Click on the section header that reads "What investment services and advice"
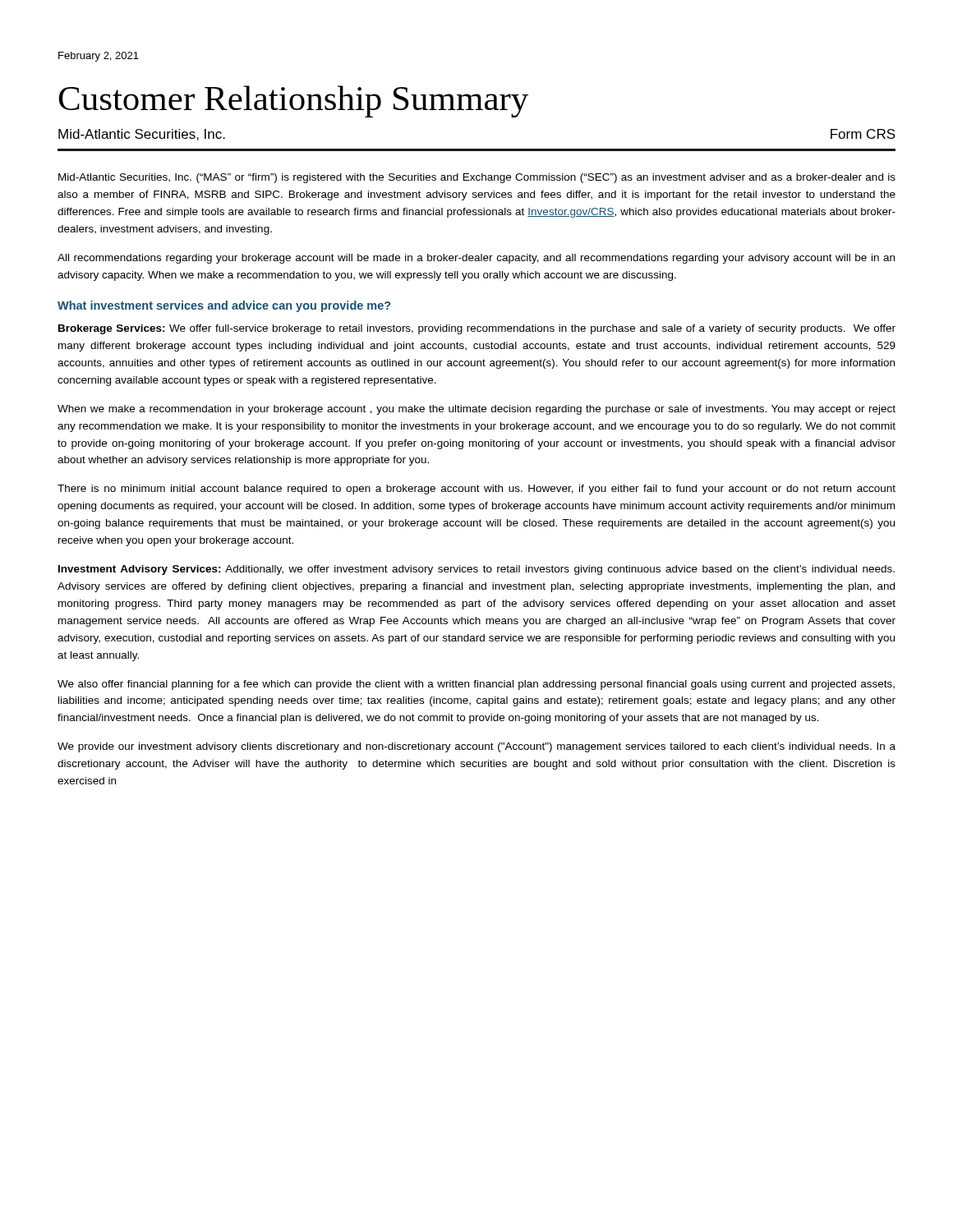 (224, 305)
